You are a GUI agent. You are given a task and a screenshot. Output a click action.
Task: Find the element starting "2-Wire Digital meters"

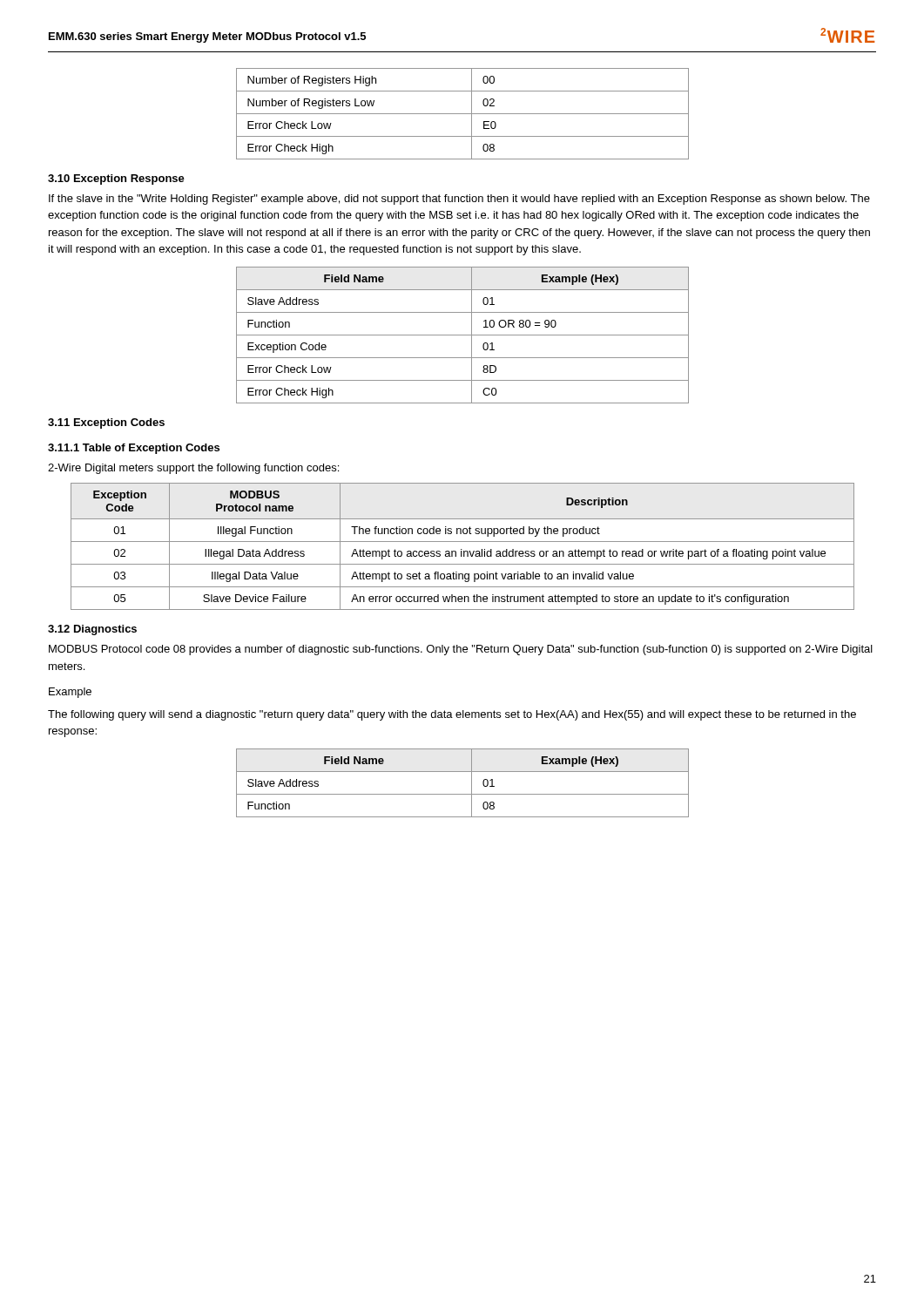[194, 467]
